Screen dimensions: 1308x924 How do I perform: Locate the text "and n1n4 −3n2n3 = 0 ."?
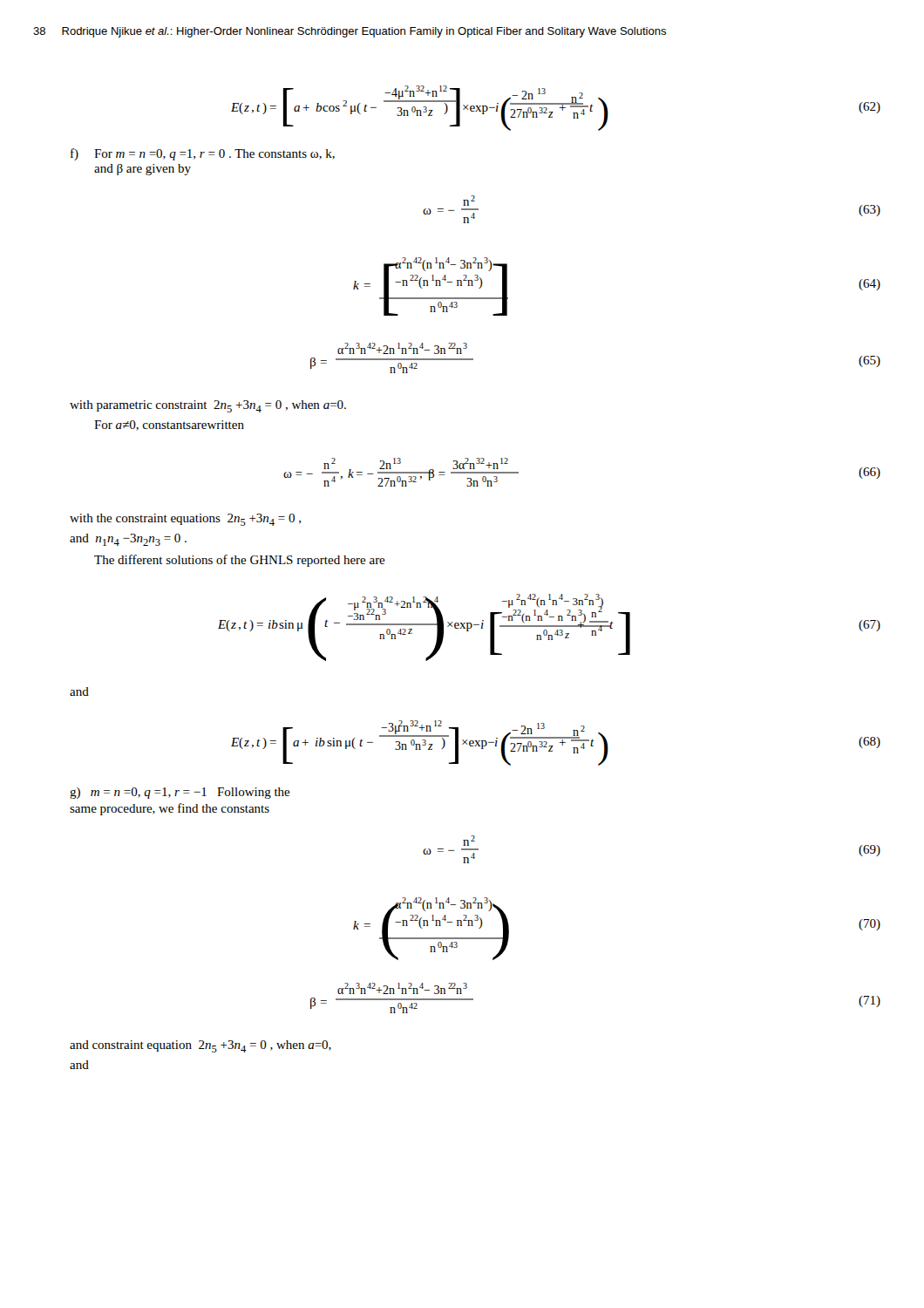coord(129,540)
